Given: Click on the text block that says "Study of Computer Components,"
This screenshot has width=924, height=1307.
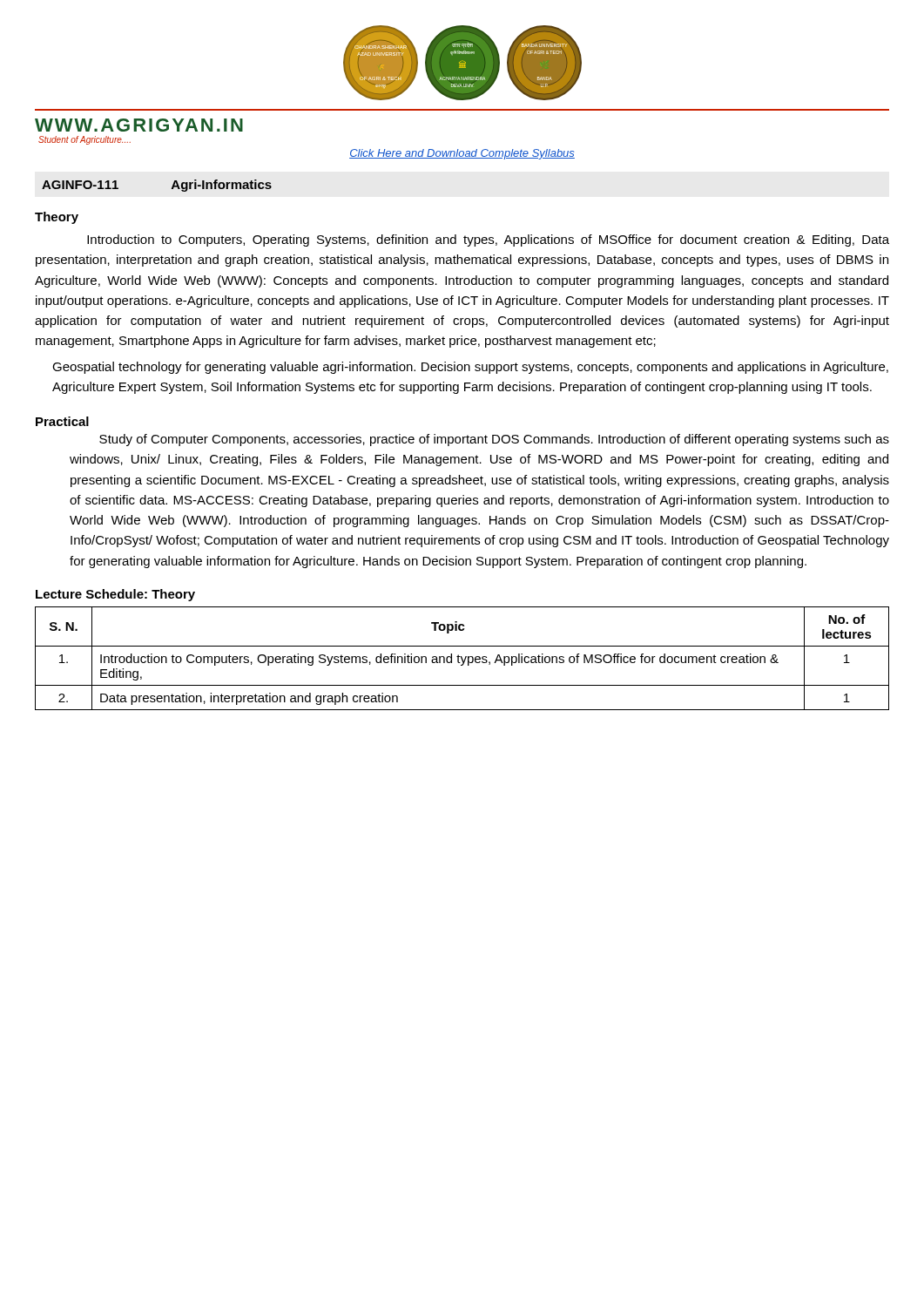Looking at the screenshot, I should click(x=479, y=499).
